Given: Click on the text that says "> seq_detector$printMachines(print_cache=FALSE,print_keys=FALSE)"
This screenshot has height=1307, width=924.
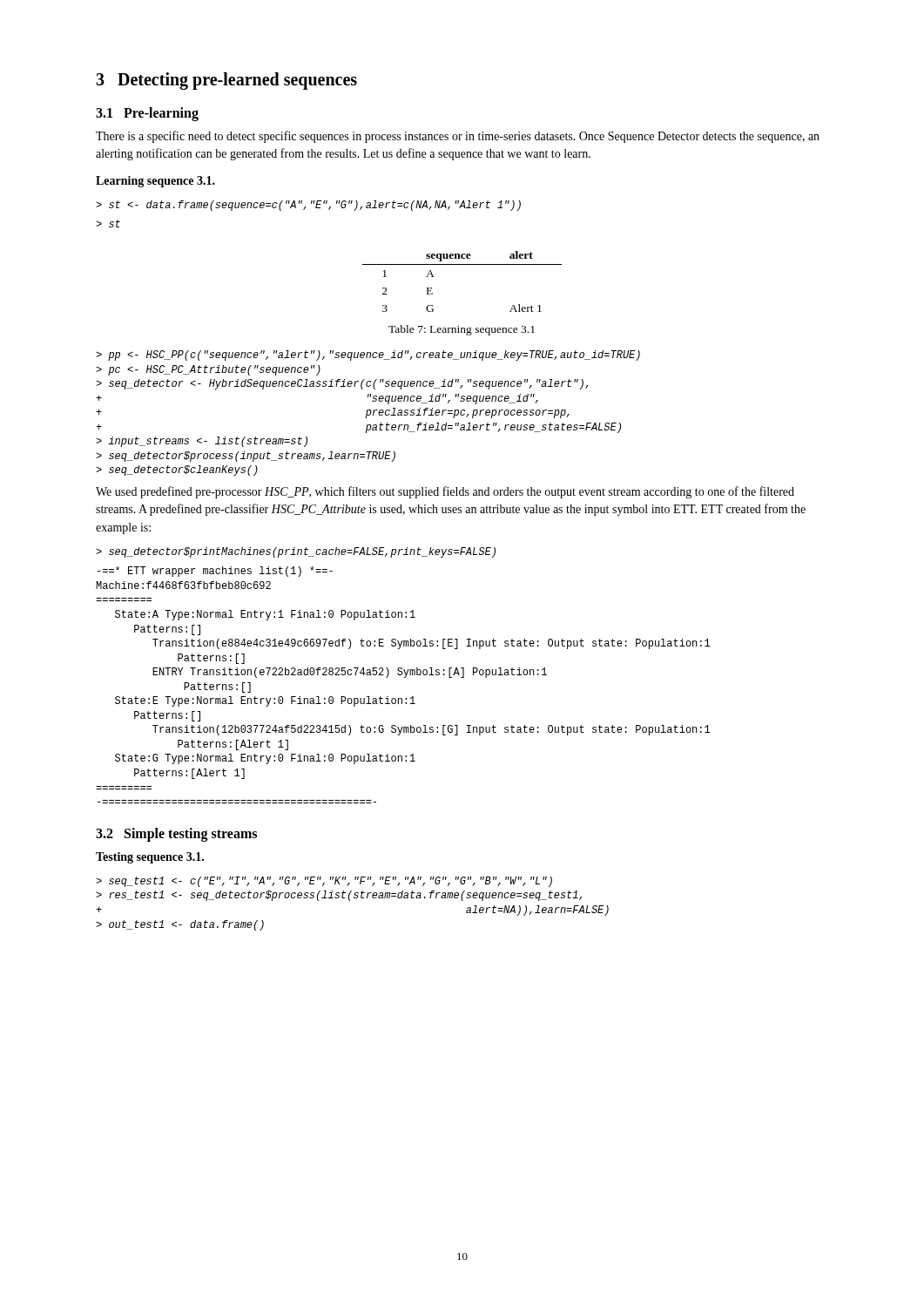Looking at the screenshot, I should [x=462, y=552].
